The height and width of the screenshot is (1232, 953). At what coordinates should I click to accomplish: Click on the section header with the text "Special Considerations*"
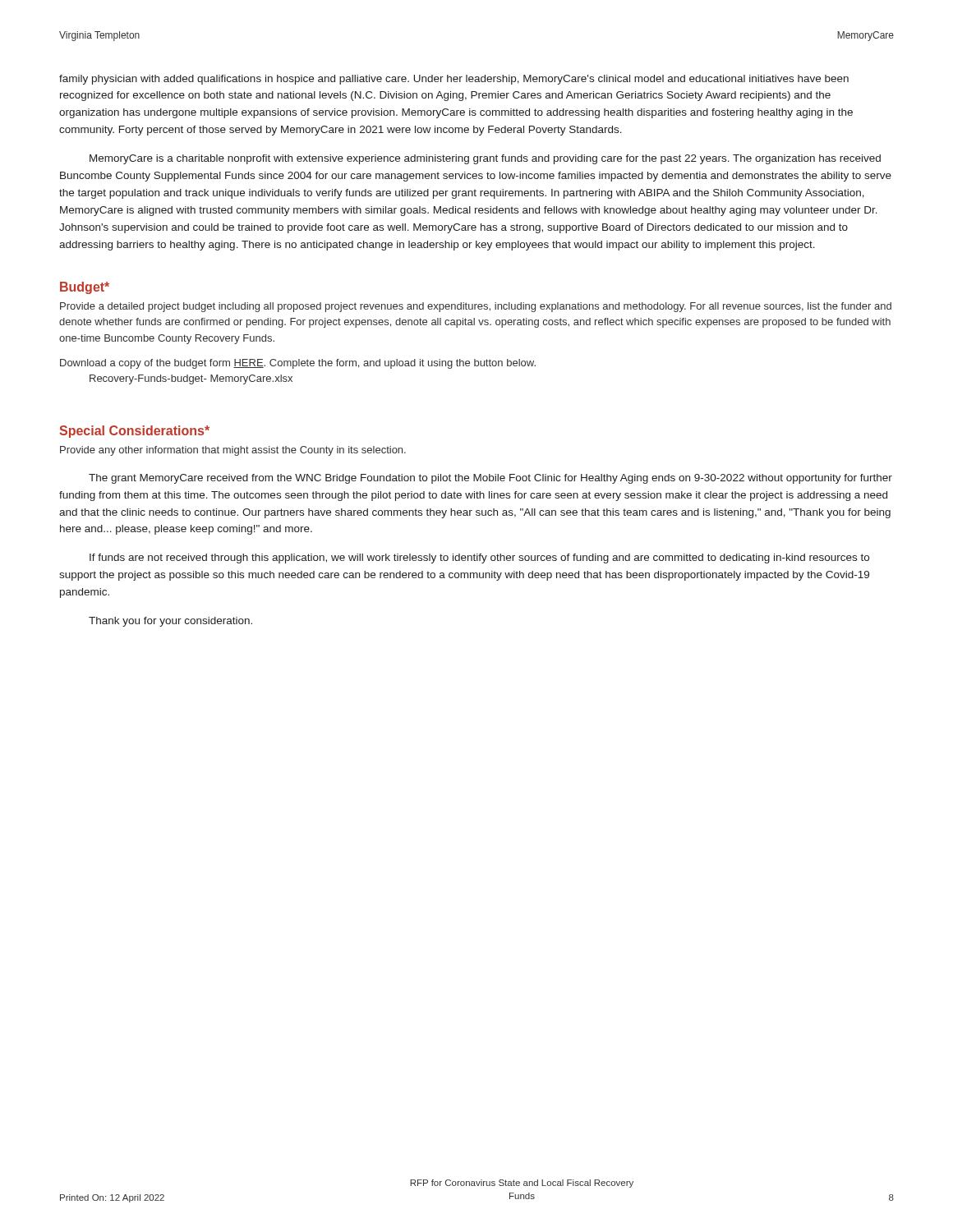pos(134,431)
